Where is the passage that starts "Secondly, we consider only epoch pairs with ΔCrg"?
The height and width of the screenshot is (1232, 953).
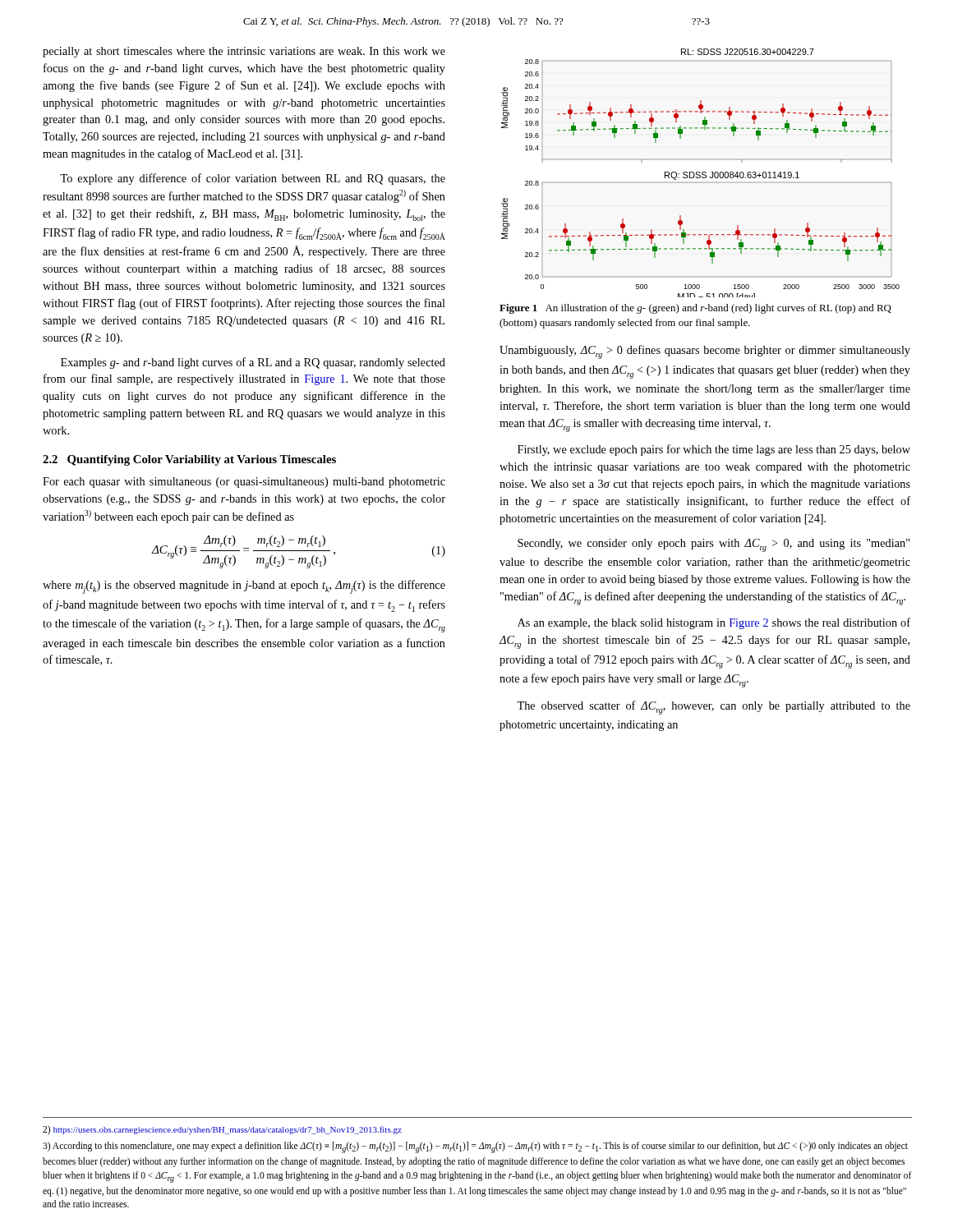(x=705, y=571)
